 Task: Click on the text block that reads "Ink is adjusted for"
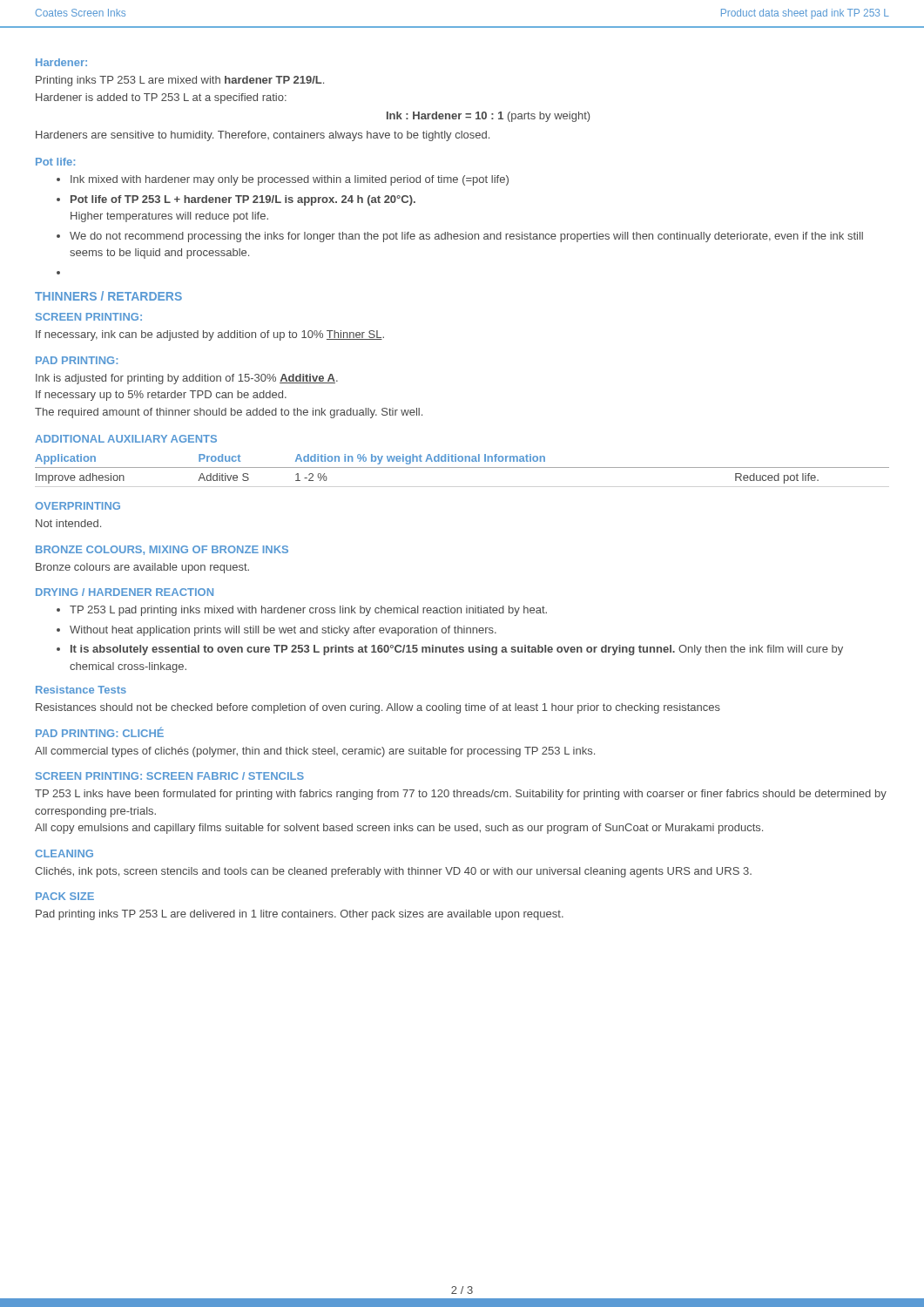click(229, 394)
